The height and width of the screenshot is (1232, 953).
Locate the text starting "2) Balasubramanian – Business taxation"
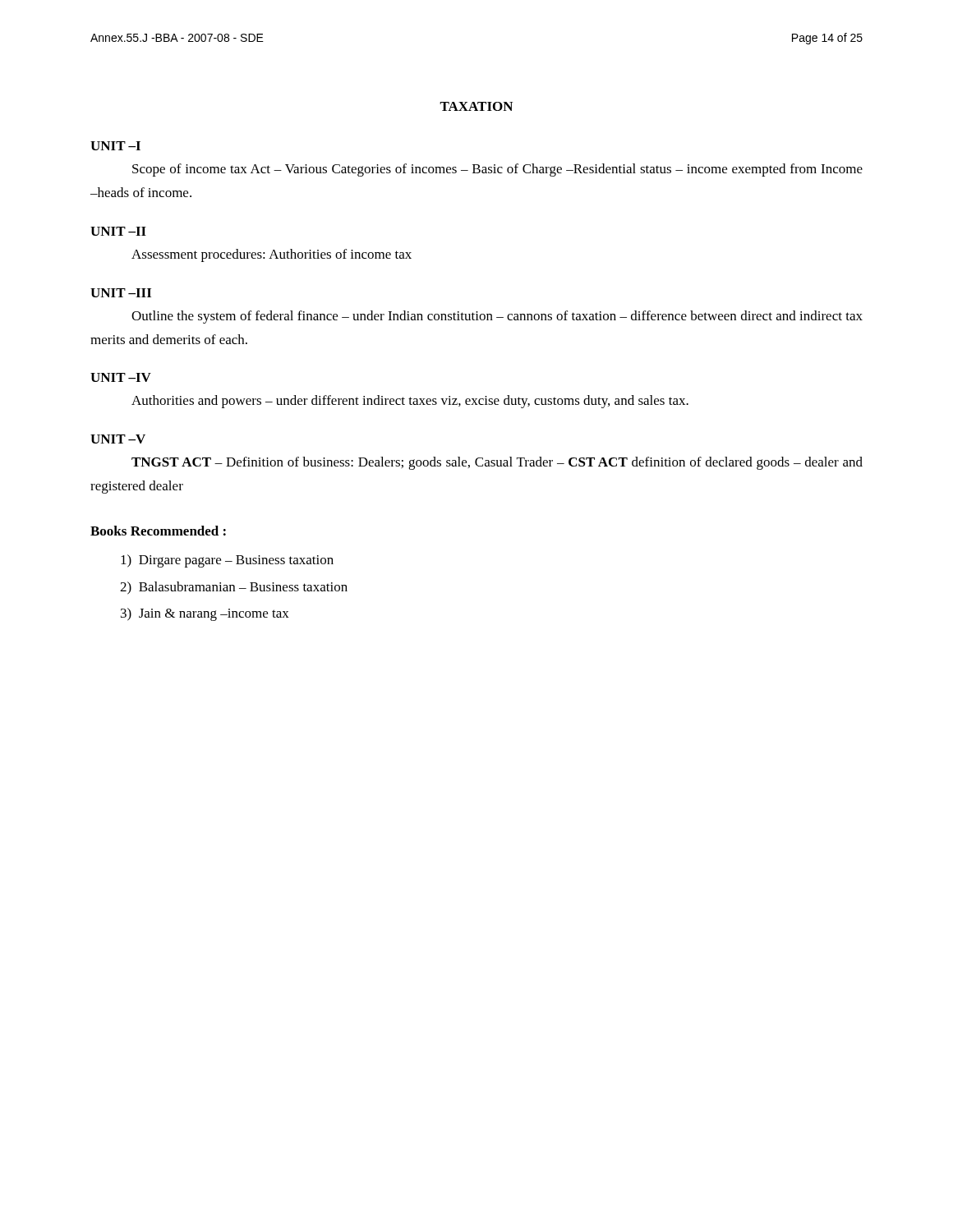click(234, 587)
